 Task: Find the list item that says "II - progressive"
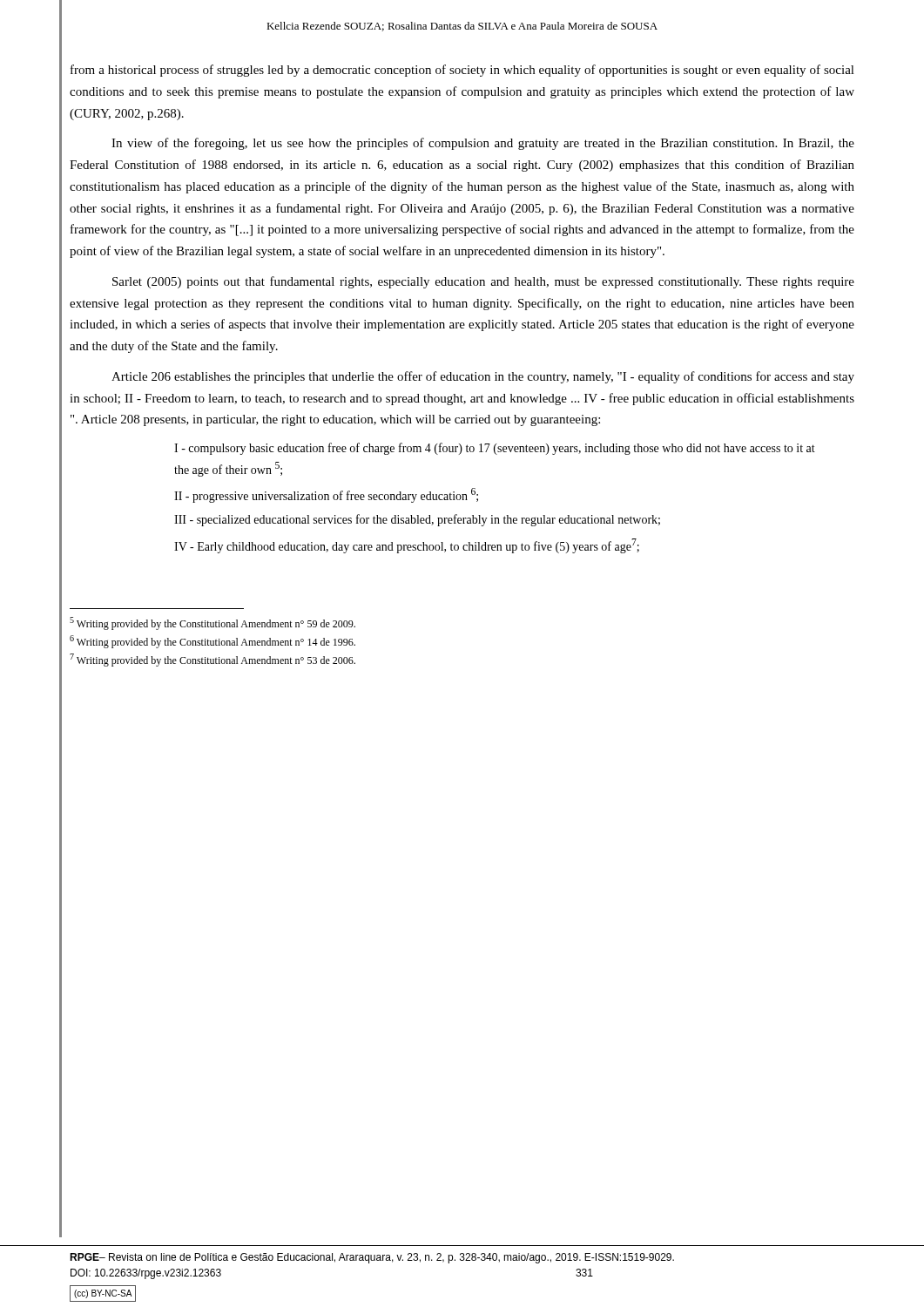pyautogui.click(x=327, y=494)
